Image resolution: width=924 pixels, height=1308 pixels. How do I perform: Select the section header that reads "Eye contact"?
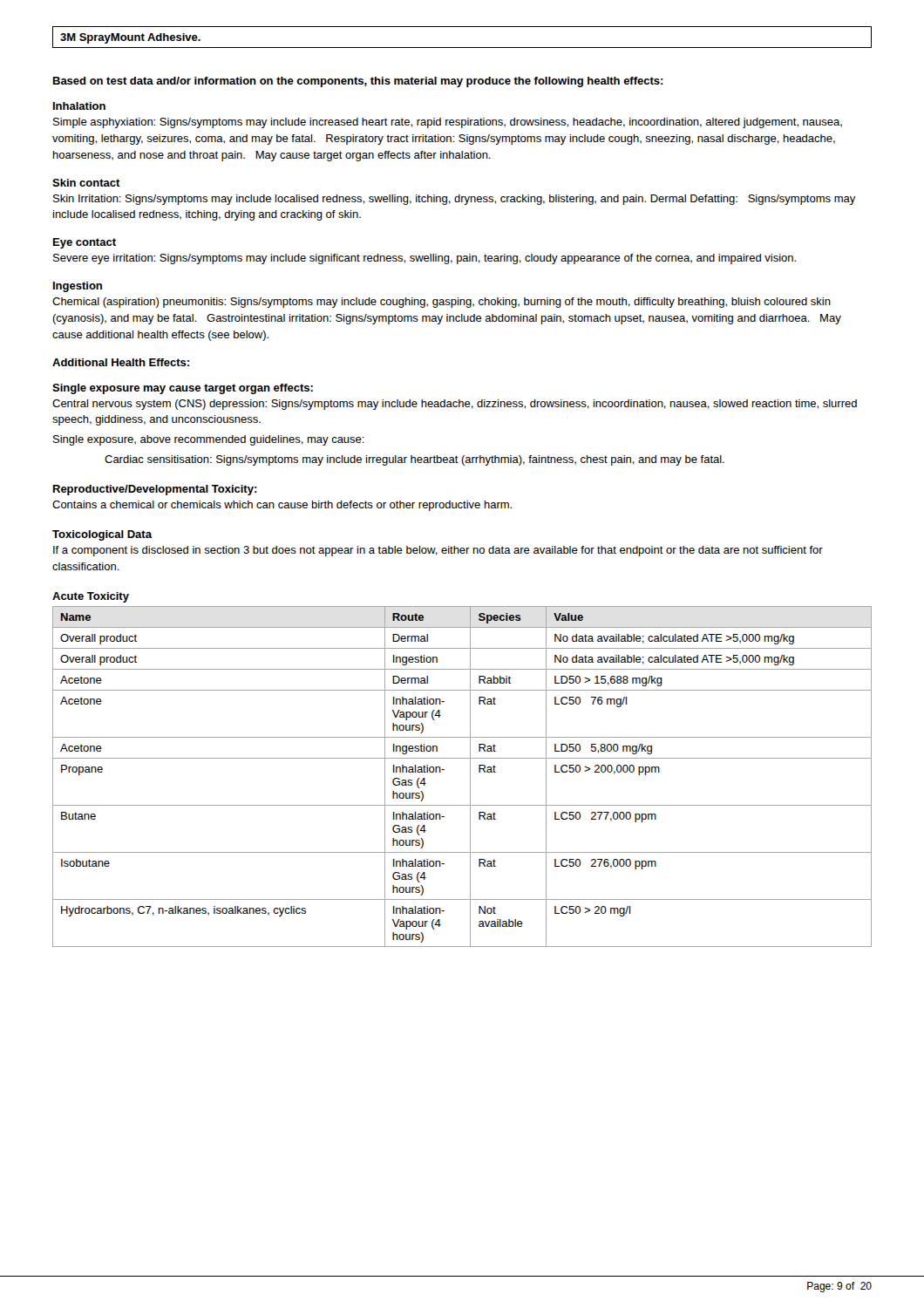click(x=84, y=242)
